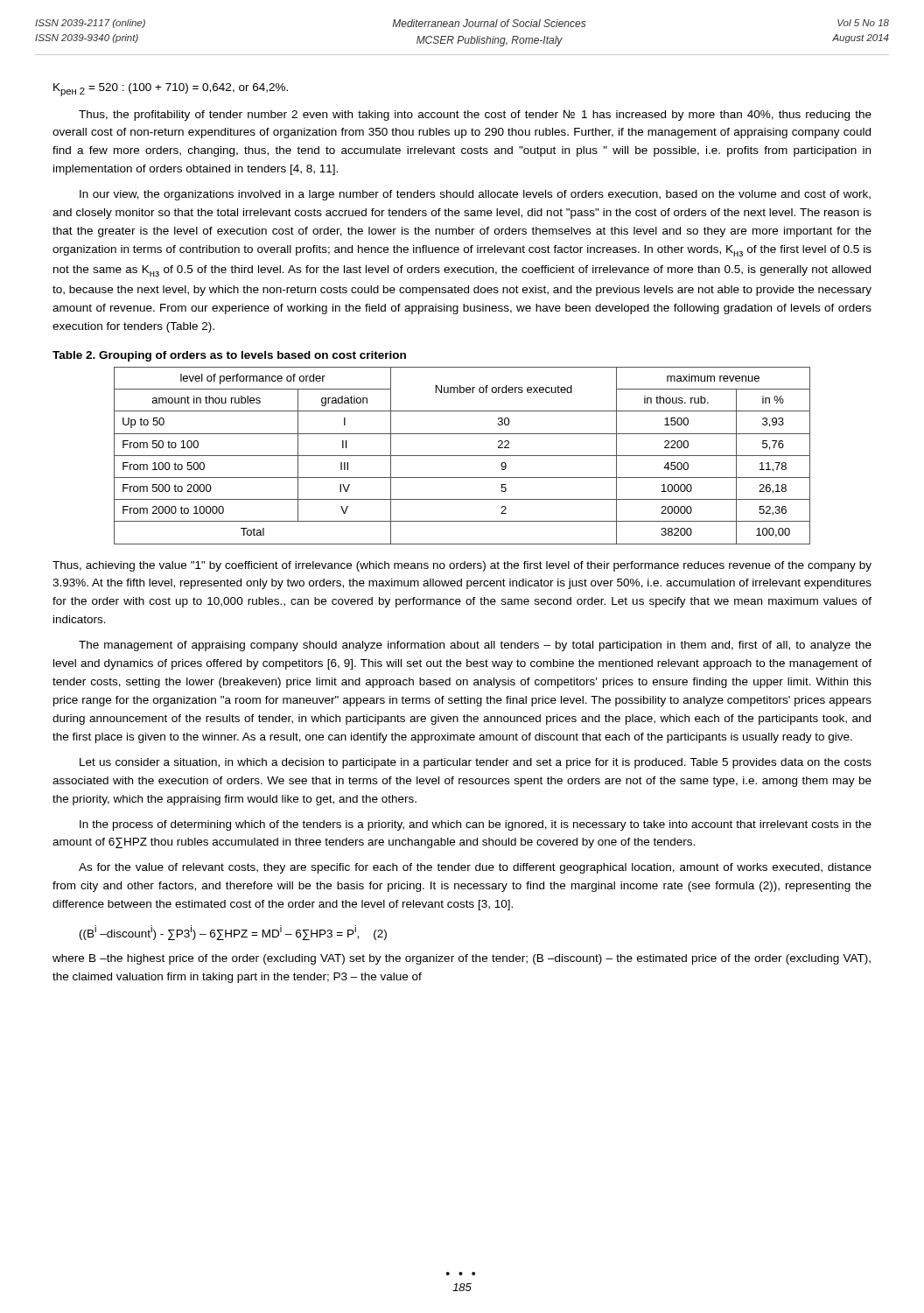Select the formula that says "Kрен 2 = 520"
The height and width of the screenshot is (1313, 924).
tap(171, 88)
